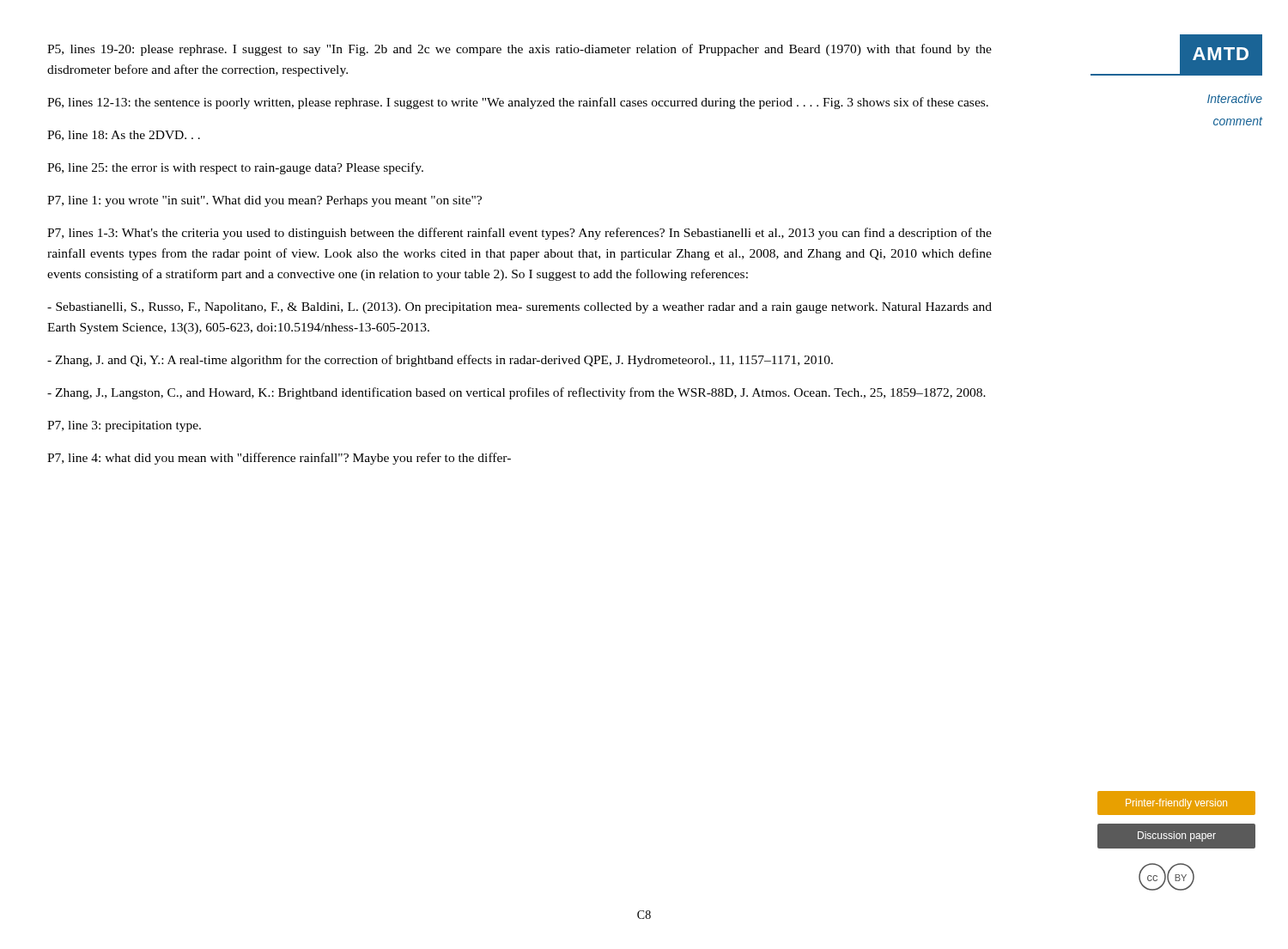Find the text block starting "P6, lines 12-13: the sentence is"
Screen dimensions: 949x1288
click(x=518, y=102)
